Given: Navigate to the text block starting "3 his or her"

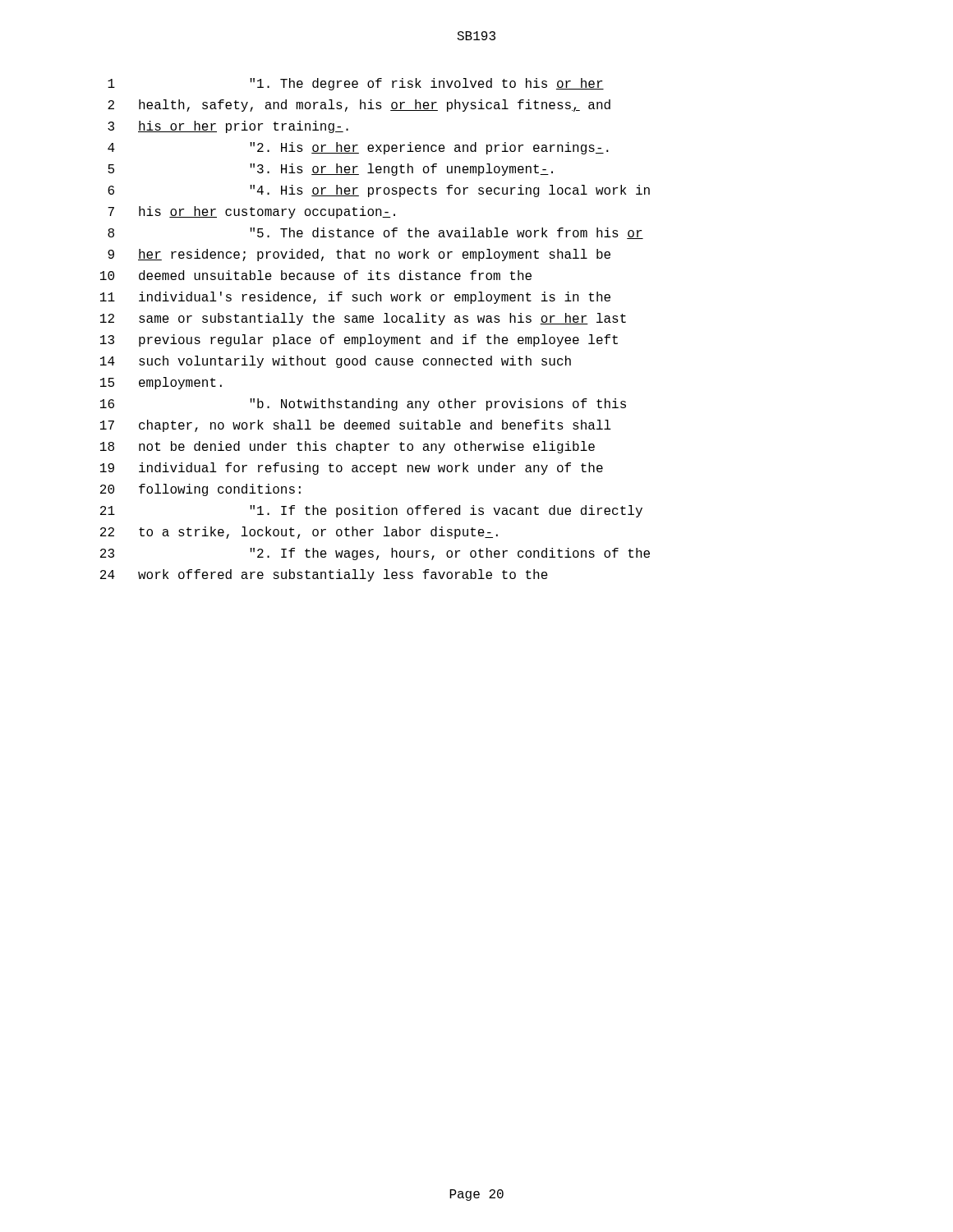Looking at the screenshot, I should pos(228,127).
